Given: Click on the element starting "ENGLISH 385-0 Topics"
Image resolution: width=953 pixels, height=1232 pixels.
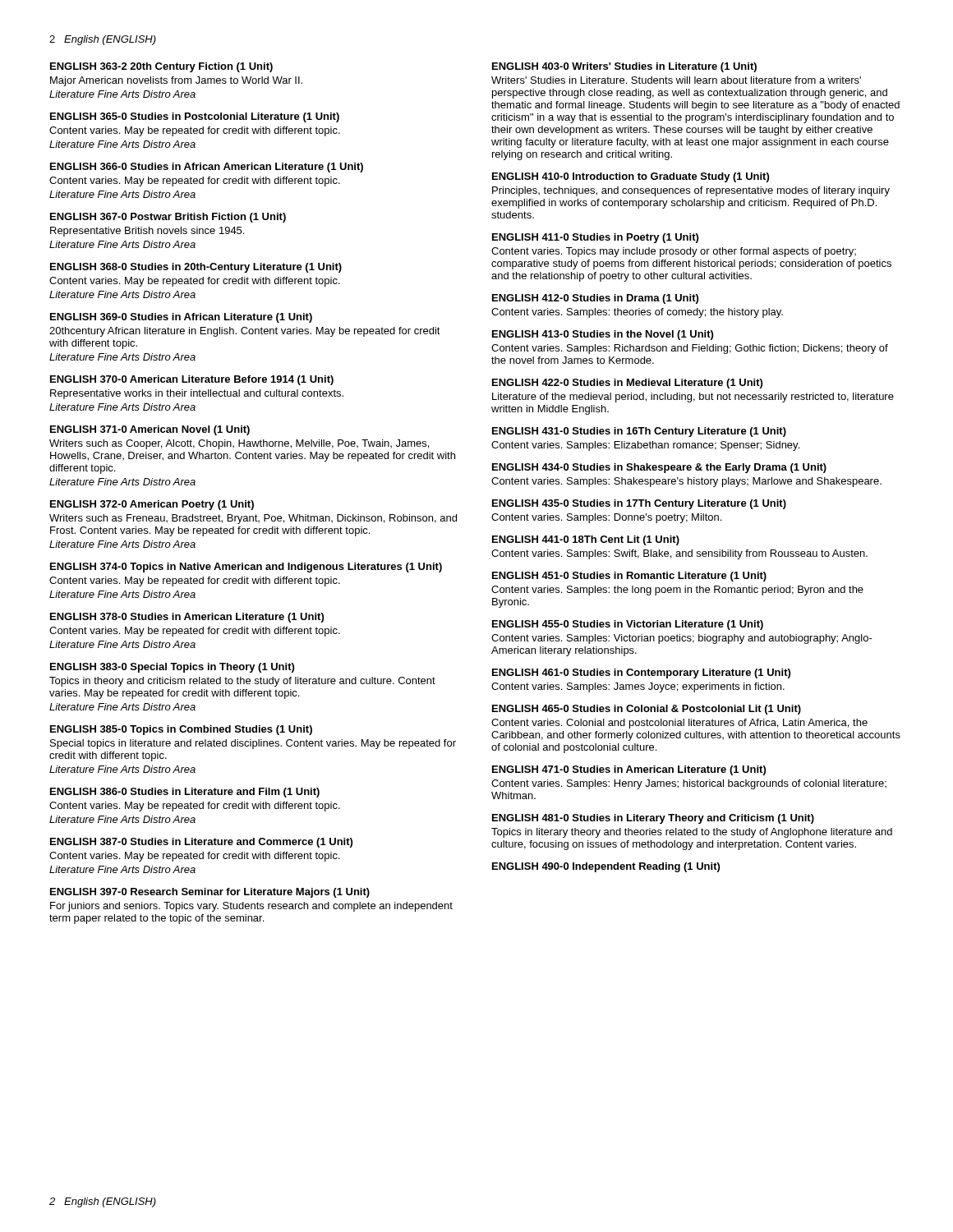Looking at the screenshot, I should 255,749.
